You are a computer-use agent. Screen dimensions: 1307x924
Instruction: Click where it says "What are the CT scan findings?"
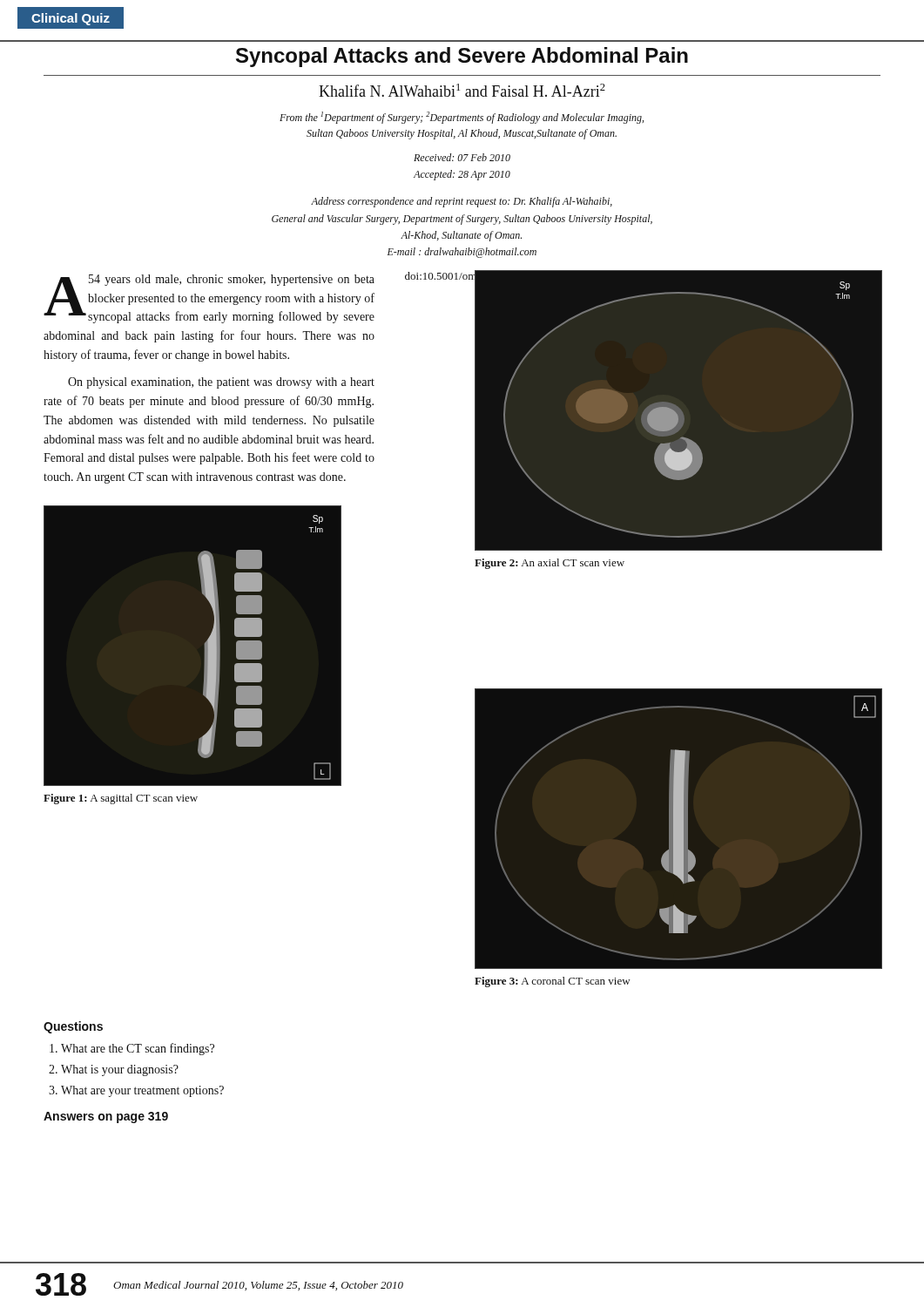point(138,1049)
